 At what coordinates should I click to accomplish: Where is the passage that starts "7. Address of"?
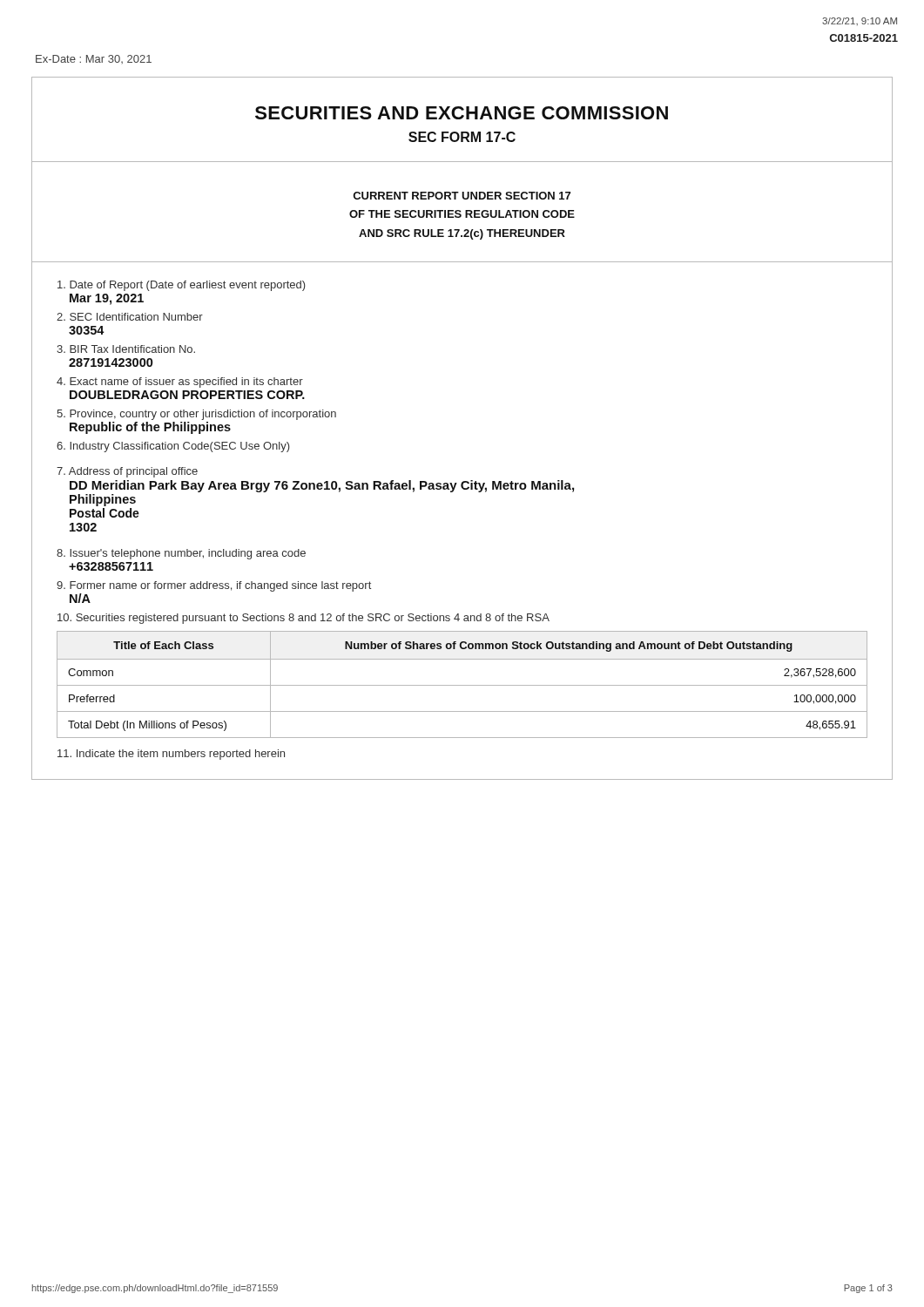click(462, 500)
